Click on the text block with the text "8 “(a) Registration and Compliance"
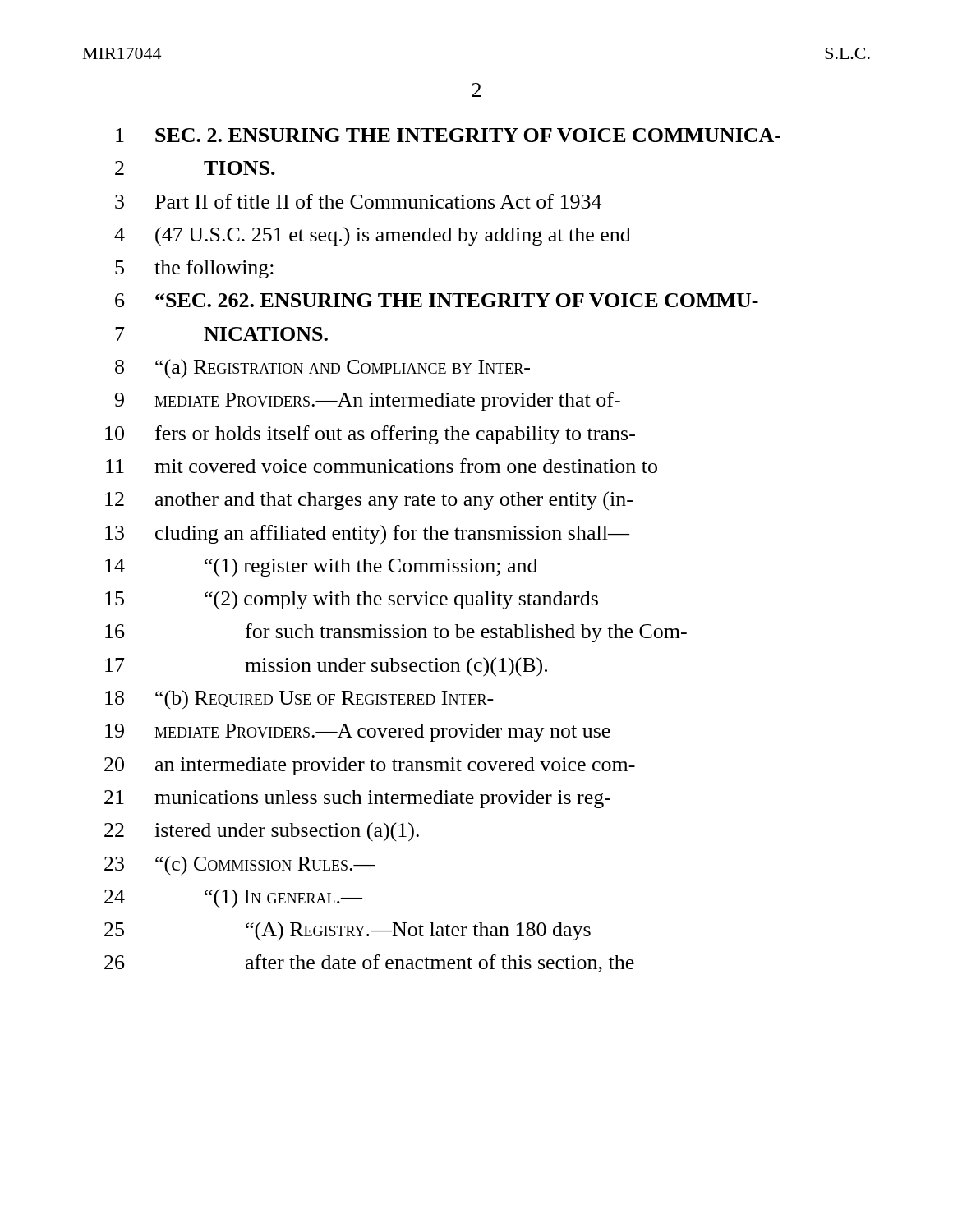The image size is (953, 1232). point(476,450)
